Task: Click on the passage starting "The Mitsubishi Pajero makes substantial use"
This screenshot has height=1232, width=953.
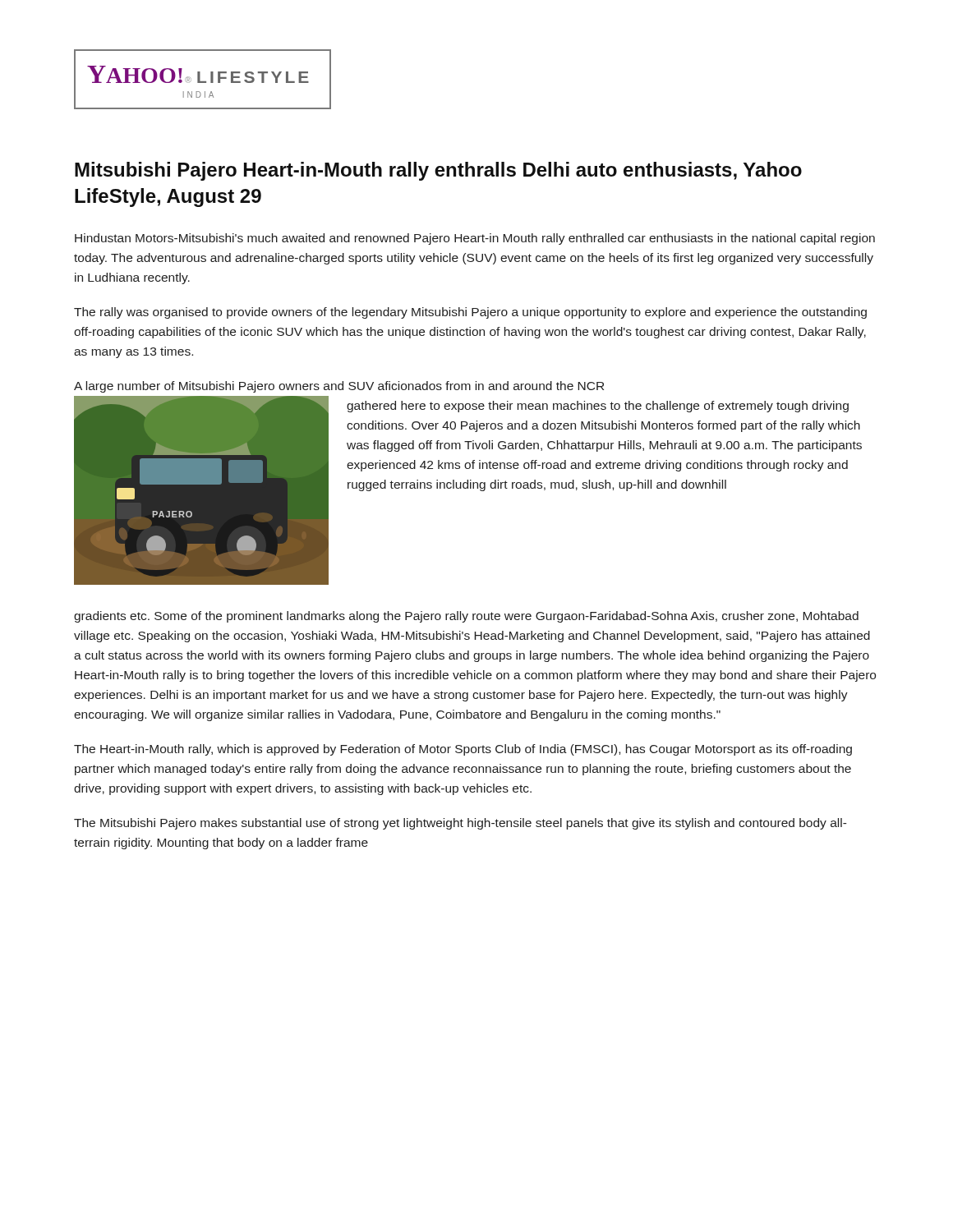Action: coord(460,832)
